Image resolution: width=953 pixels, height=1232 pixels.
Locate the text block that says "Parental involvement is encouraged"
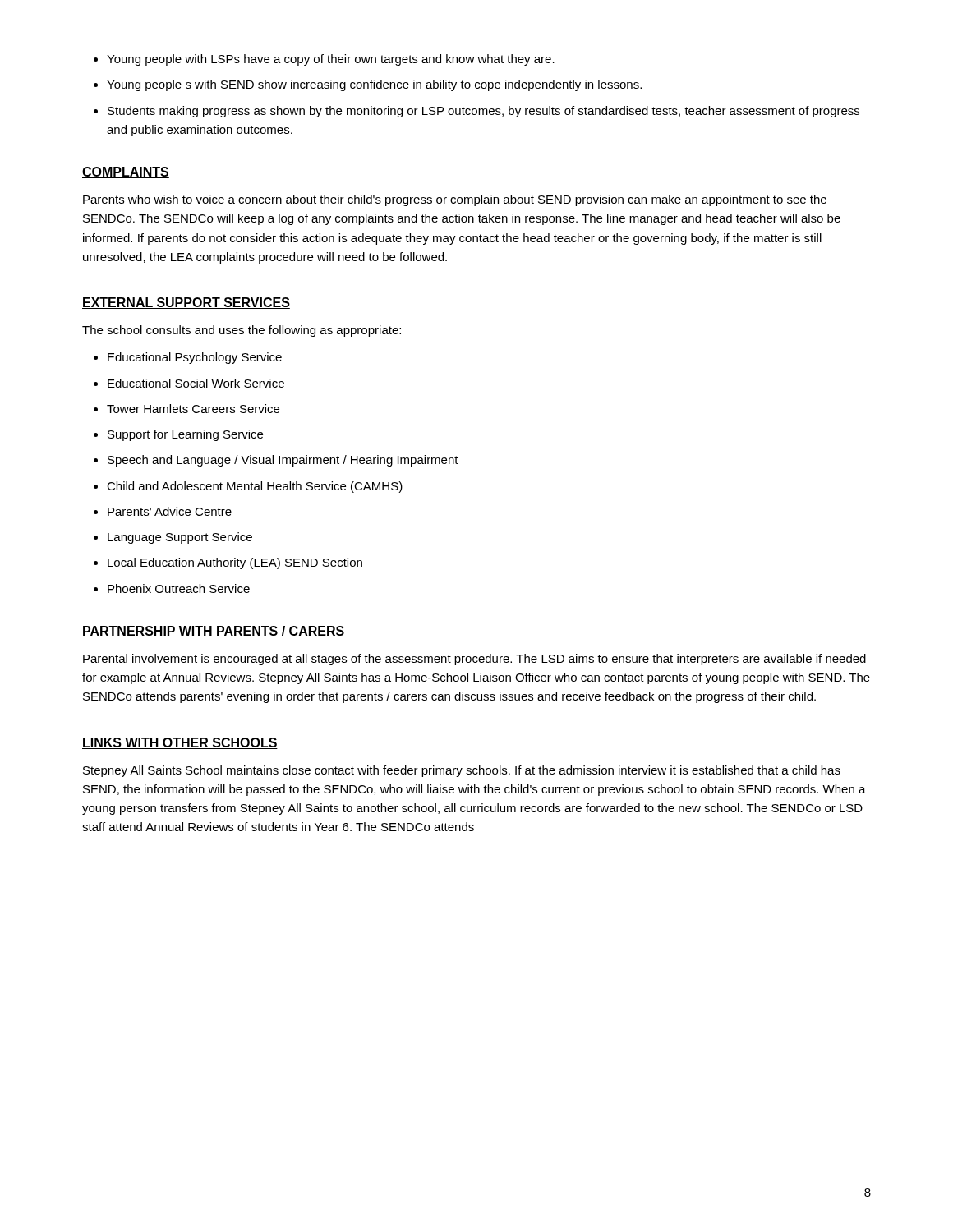coord(476,677)
